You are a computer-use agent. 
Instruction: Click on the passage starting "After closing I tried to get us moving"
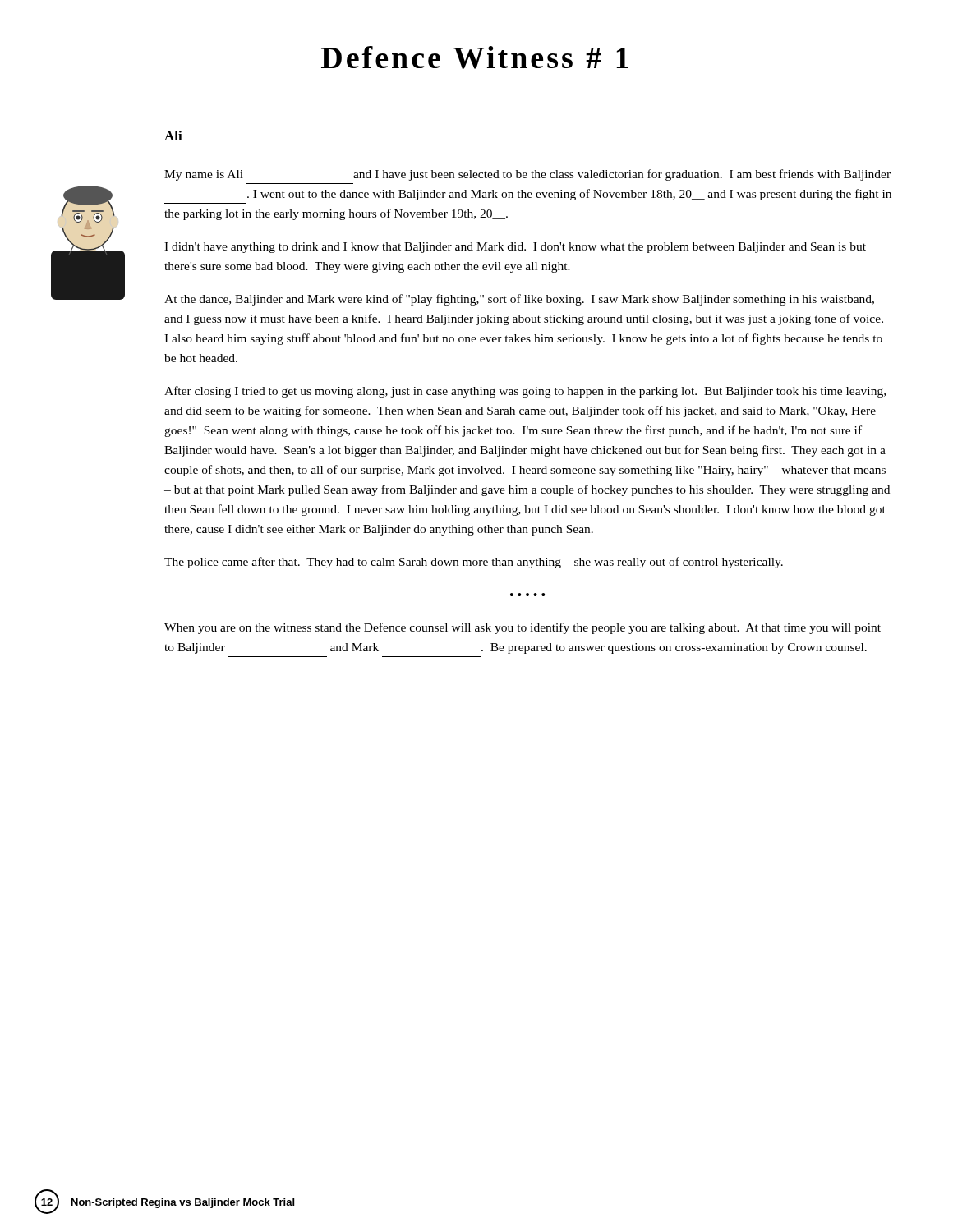[x=527, y=460]
